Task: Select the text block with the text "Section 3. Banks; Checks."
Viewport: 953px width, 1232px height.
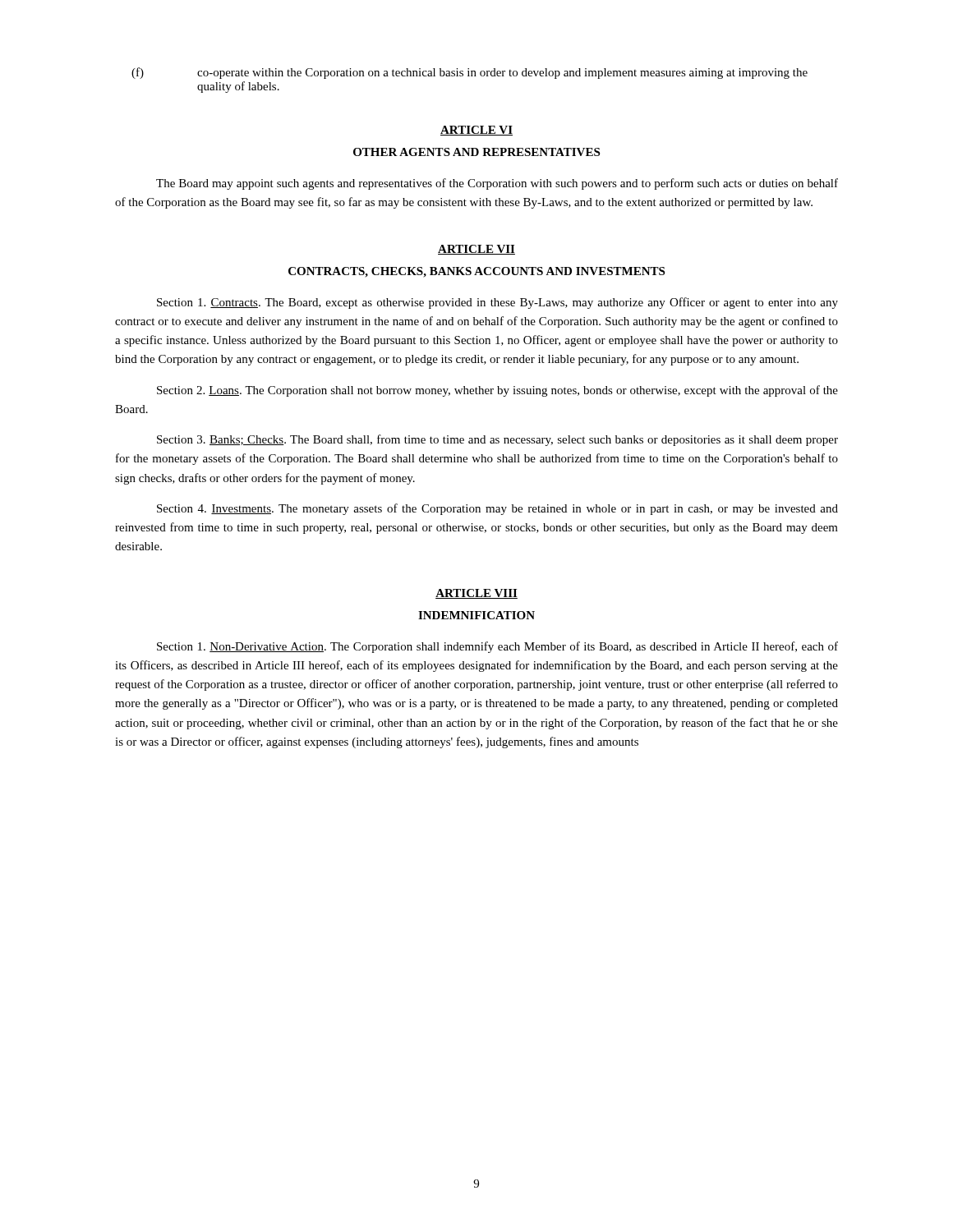Action: point(476,458)
